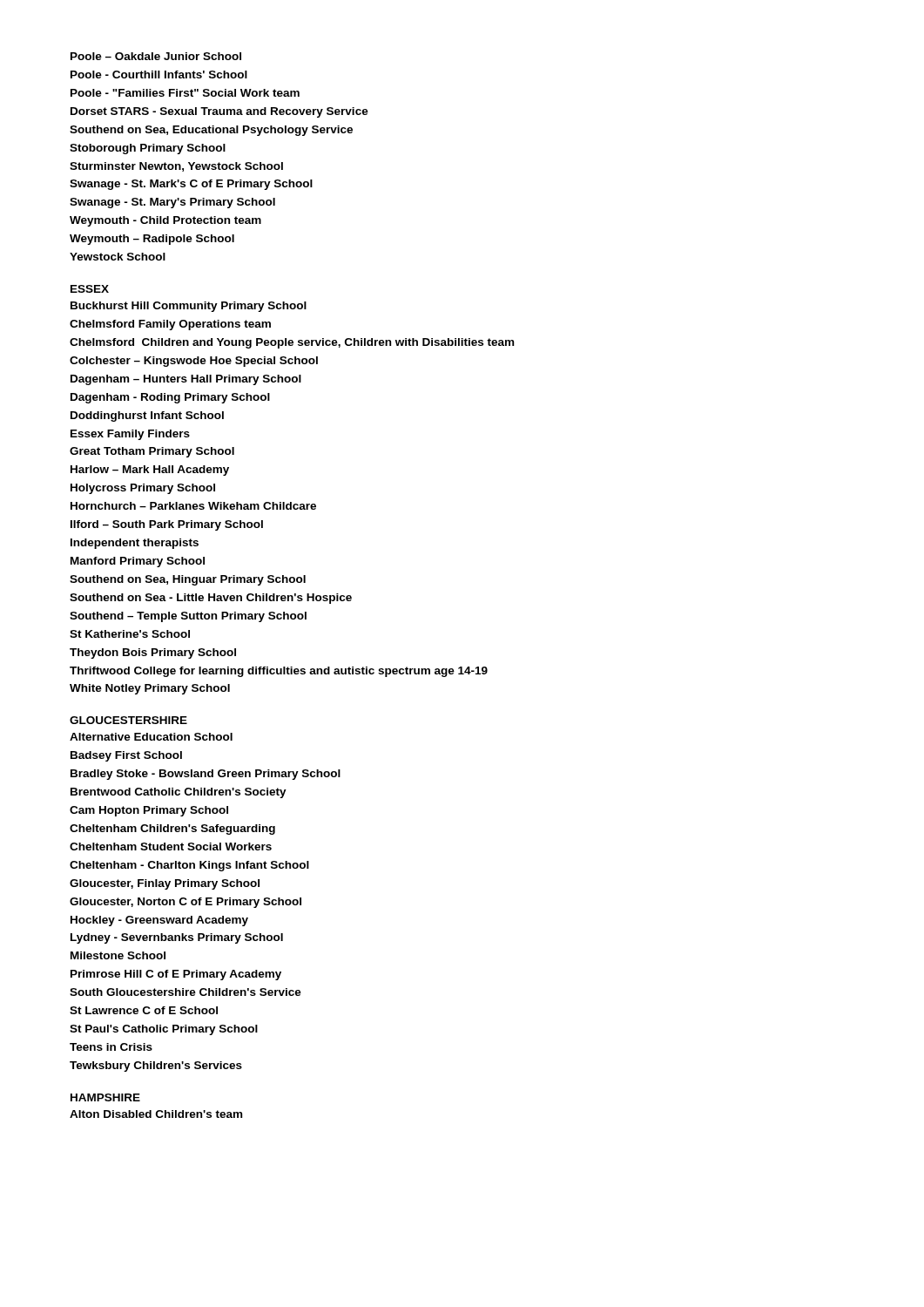Screen dimensions: 1307x924
Task: Select the list item with the text "Southend on Sea, Educational Psychology Service"
Action: (x=211, y=131)
